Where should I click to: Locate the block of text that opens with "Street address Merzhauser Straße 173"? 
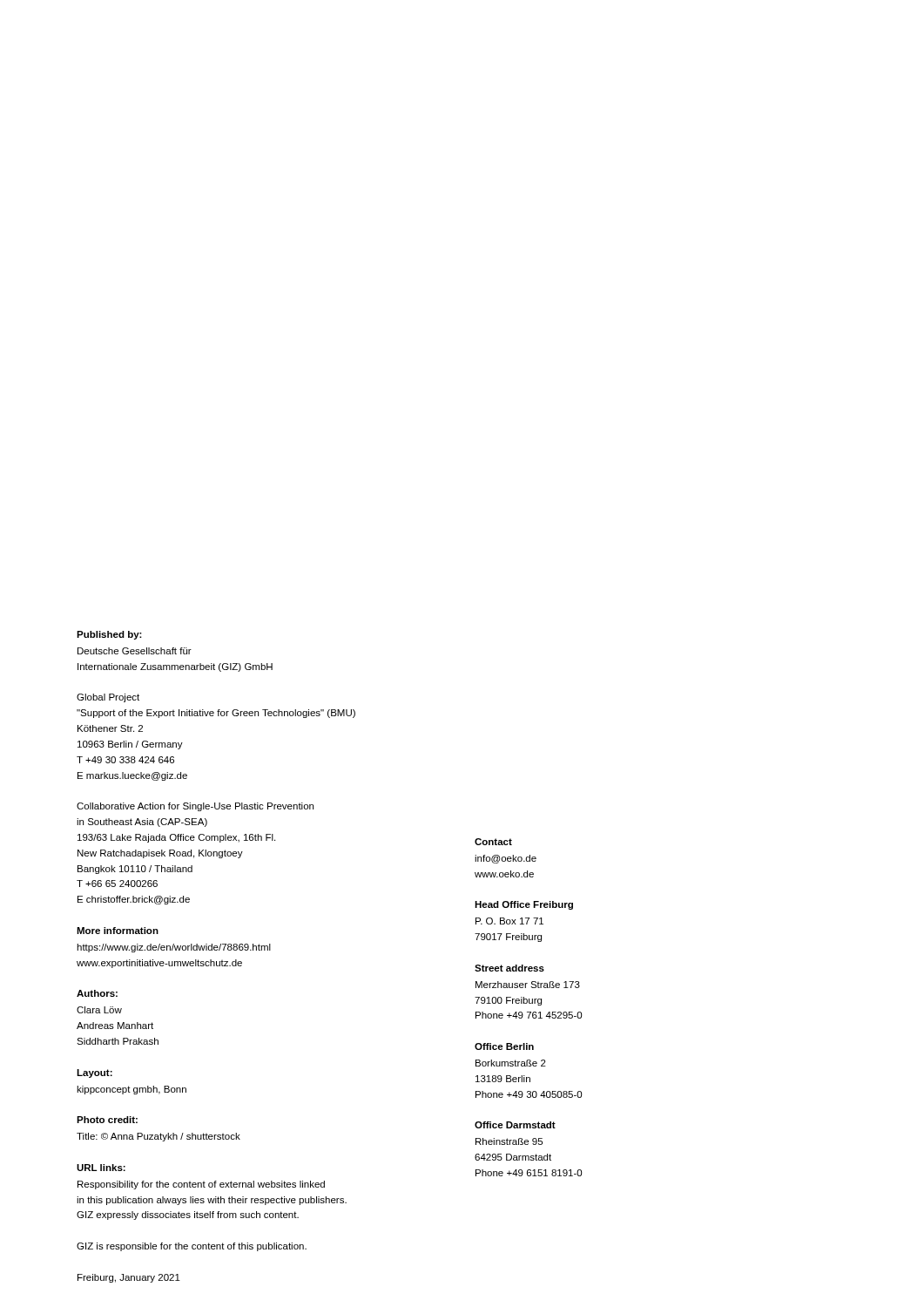(509, 968)
